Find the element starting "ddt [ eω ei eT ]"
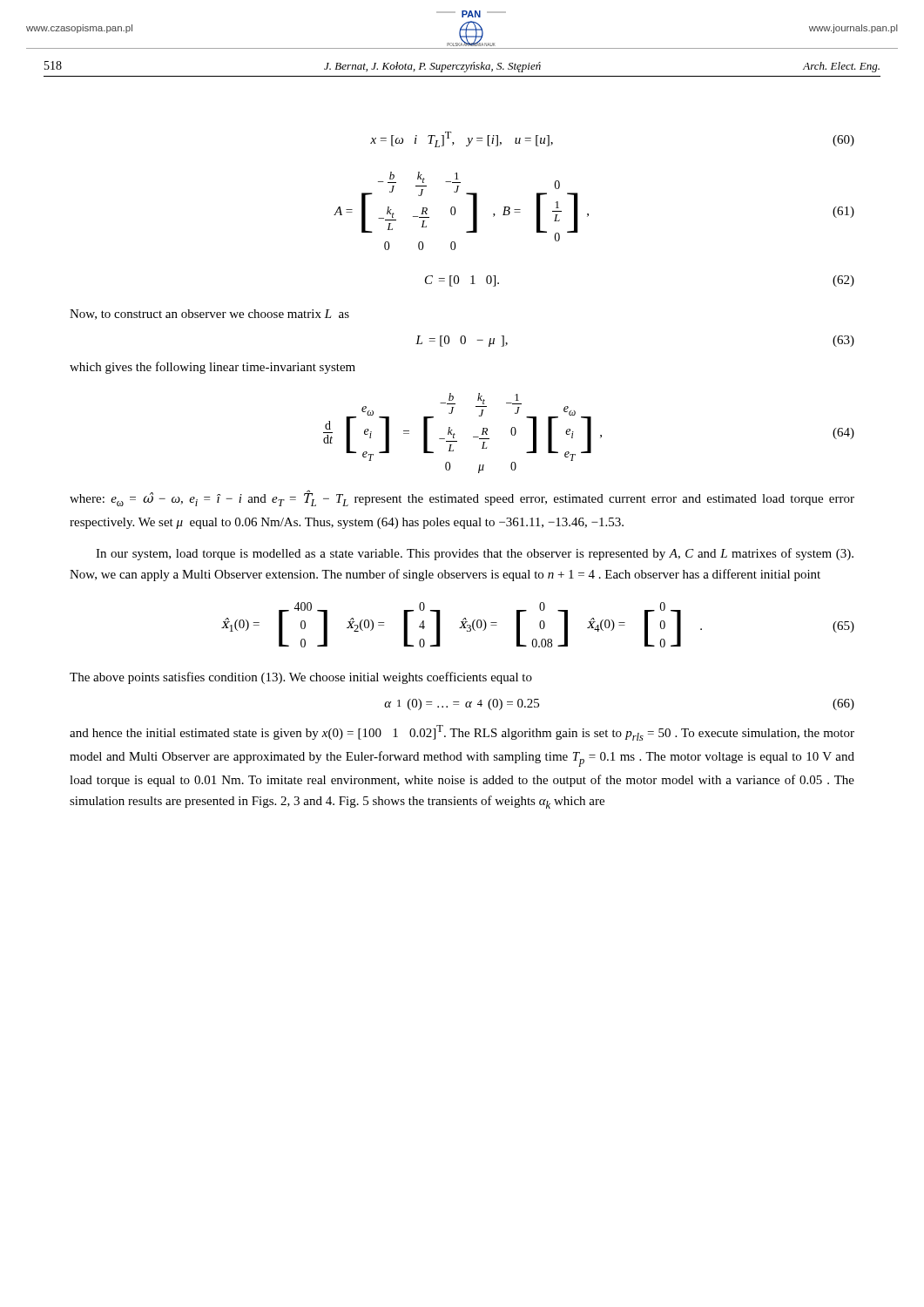Image resolution: width=924 pixels, height=1307 pixels. click(x=588, y=433)
